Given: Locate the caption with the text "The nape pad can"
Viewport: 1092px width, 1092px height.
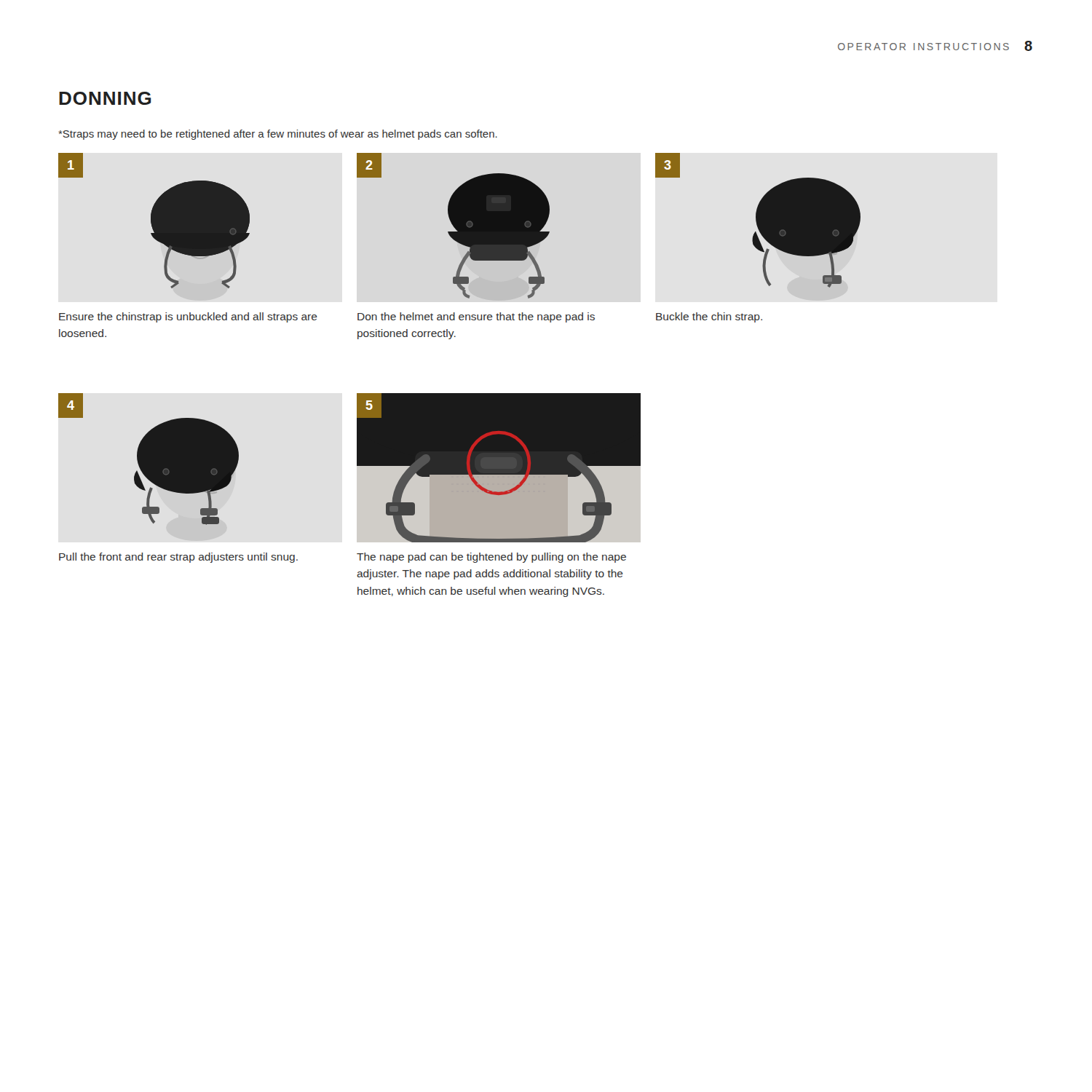Looking at the screenshot, I should point(492,573).
